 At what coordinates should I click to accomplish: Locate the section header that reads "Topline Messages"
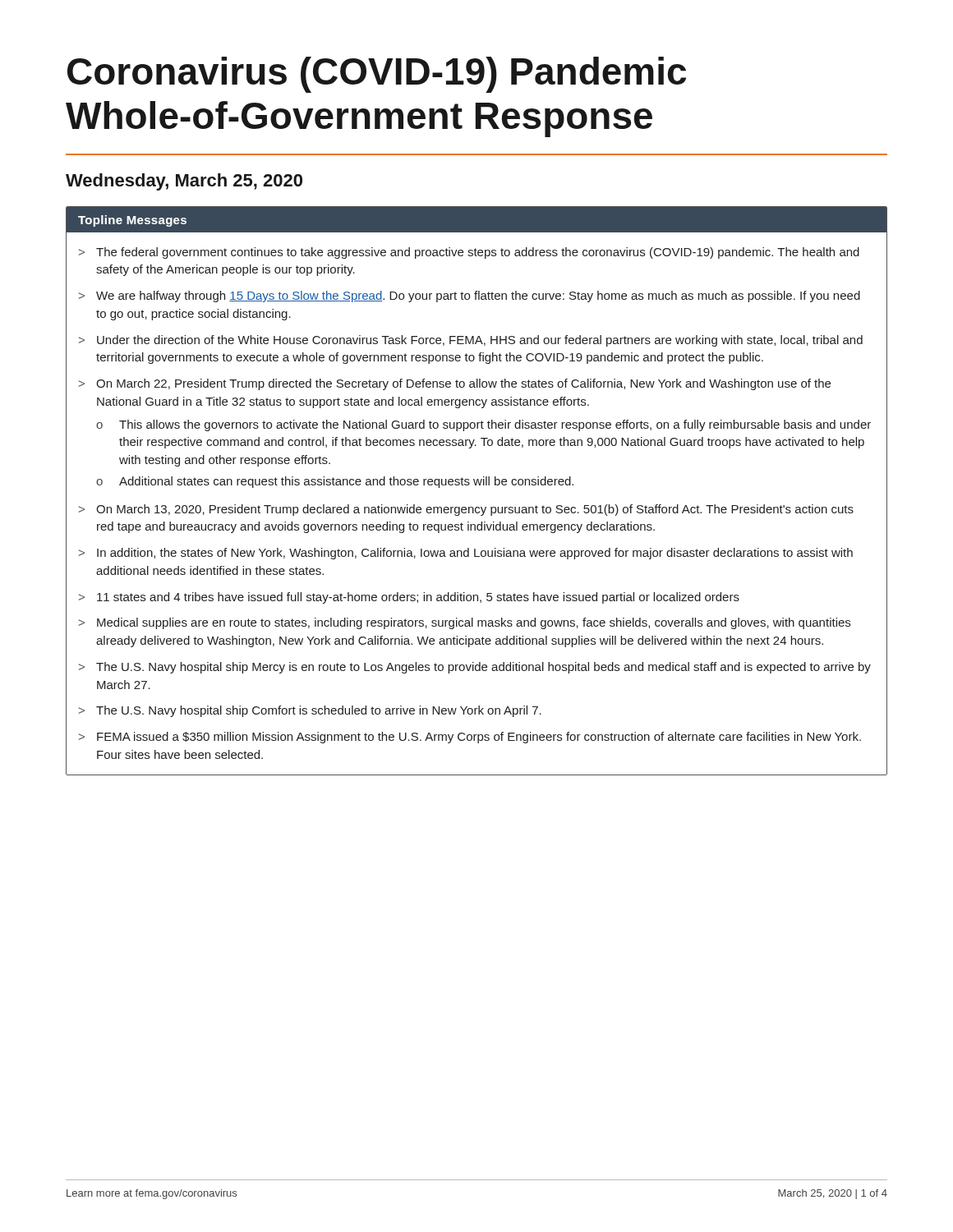pyautogui.click(x=133, y=219)
